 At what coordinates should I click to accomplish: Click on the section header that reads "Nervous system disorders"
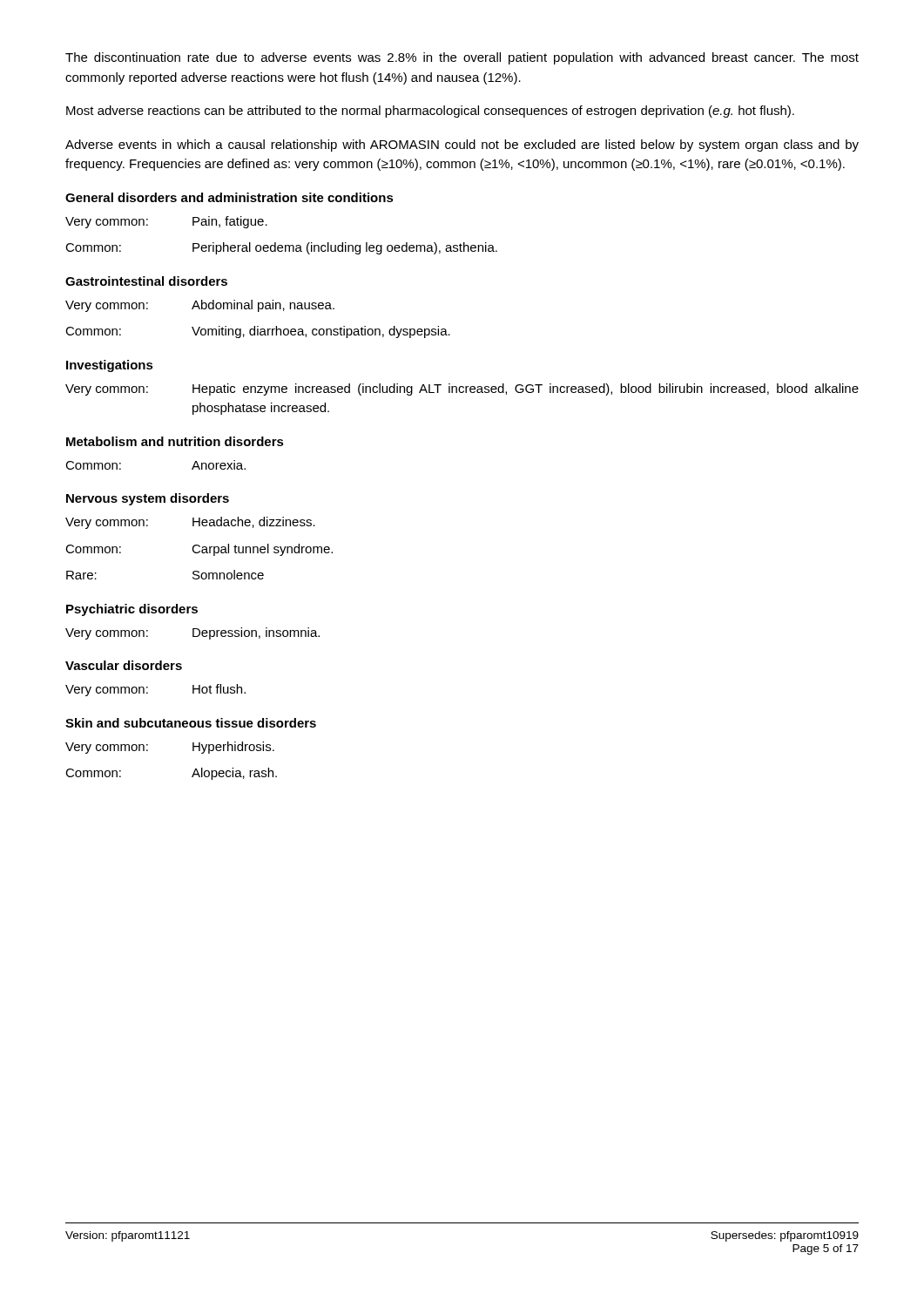[x=147, y=498]
